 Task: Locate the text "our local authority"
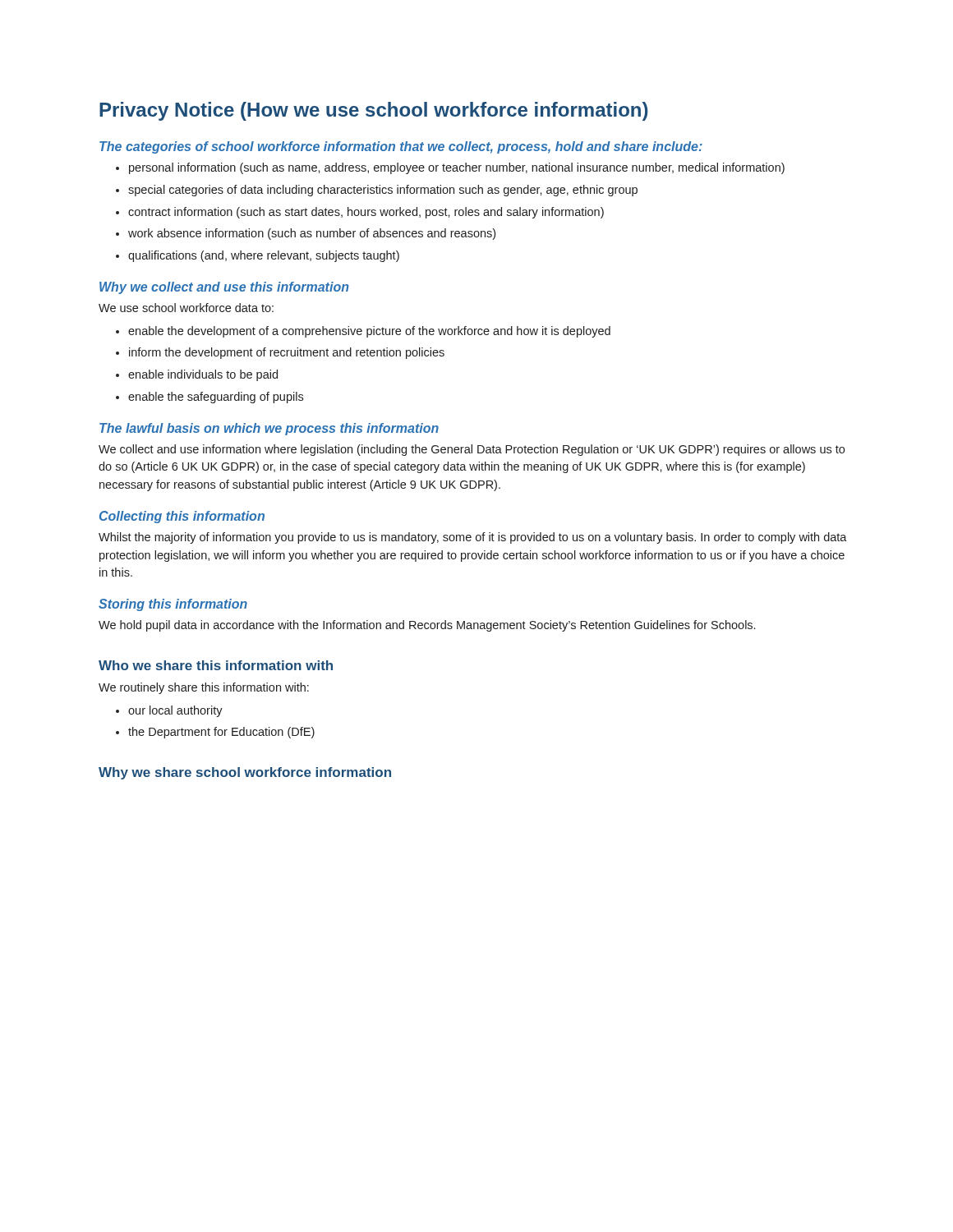(x=175, y=710)
